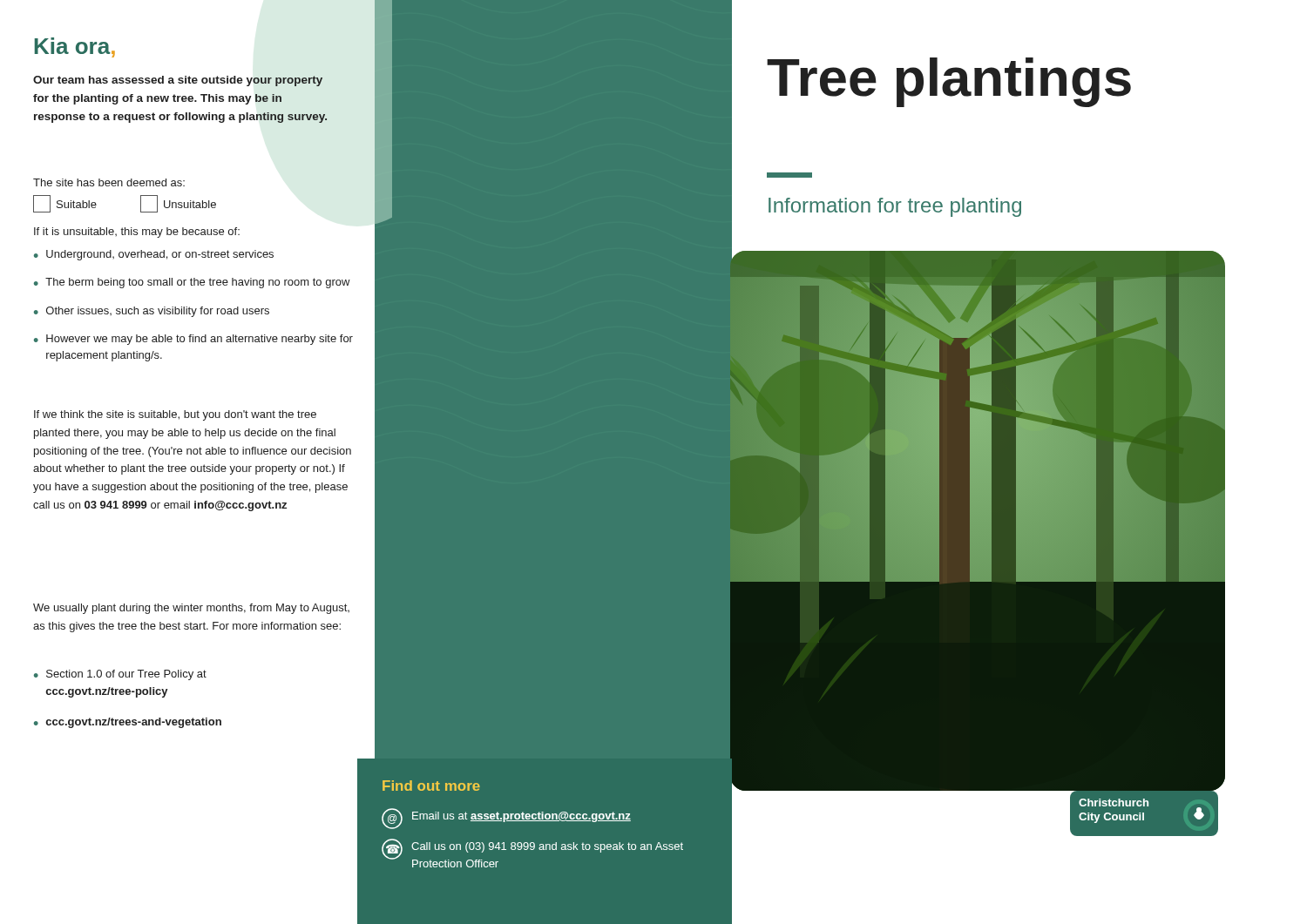Locate the text "Tree plantings"

tap(950, 77)
